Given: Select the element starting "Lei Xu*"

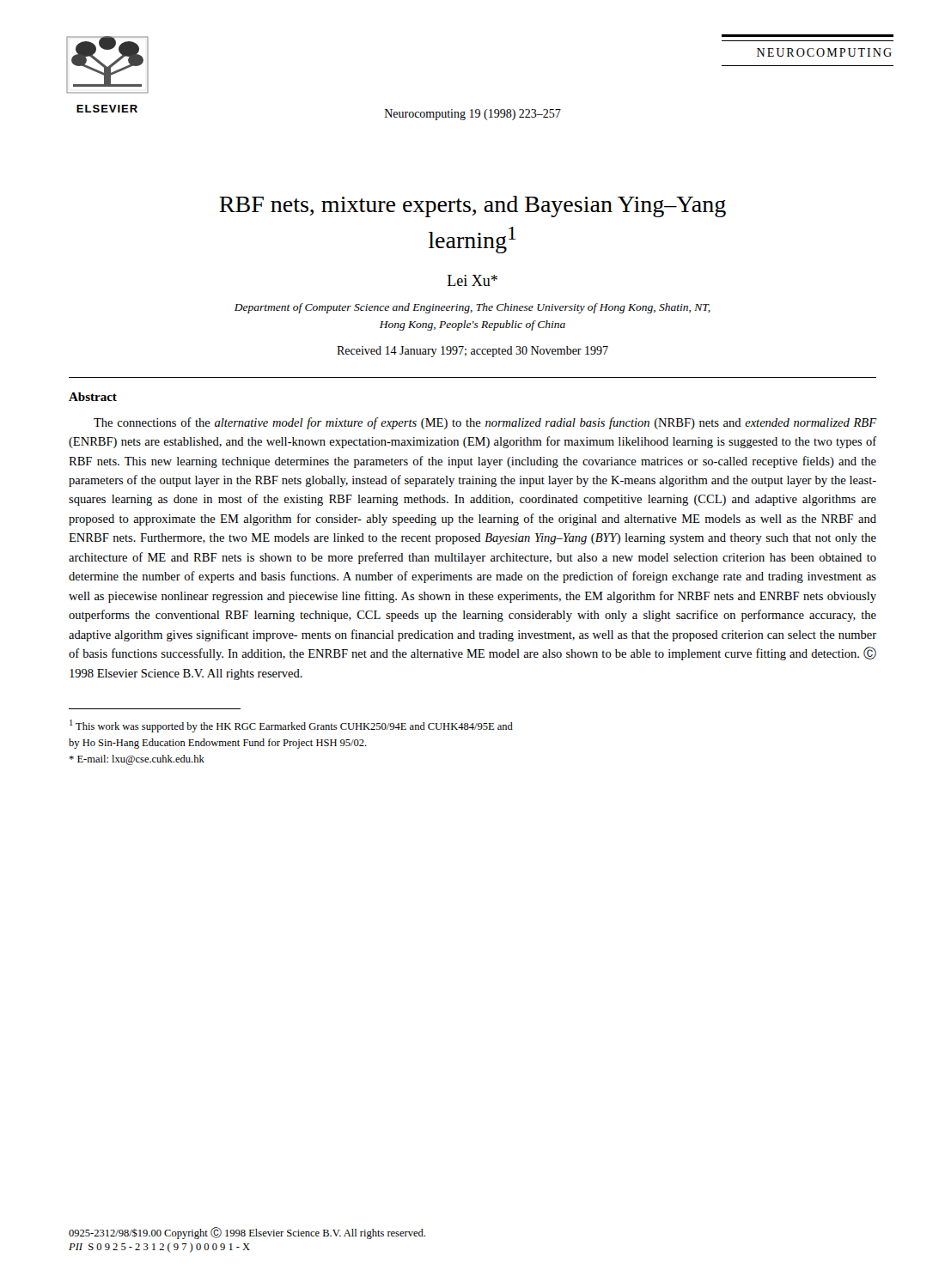Looking at the screenshot, I should click(472, 281).
